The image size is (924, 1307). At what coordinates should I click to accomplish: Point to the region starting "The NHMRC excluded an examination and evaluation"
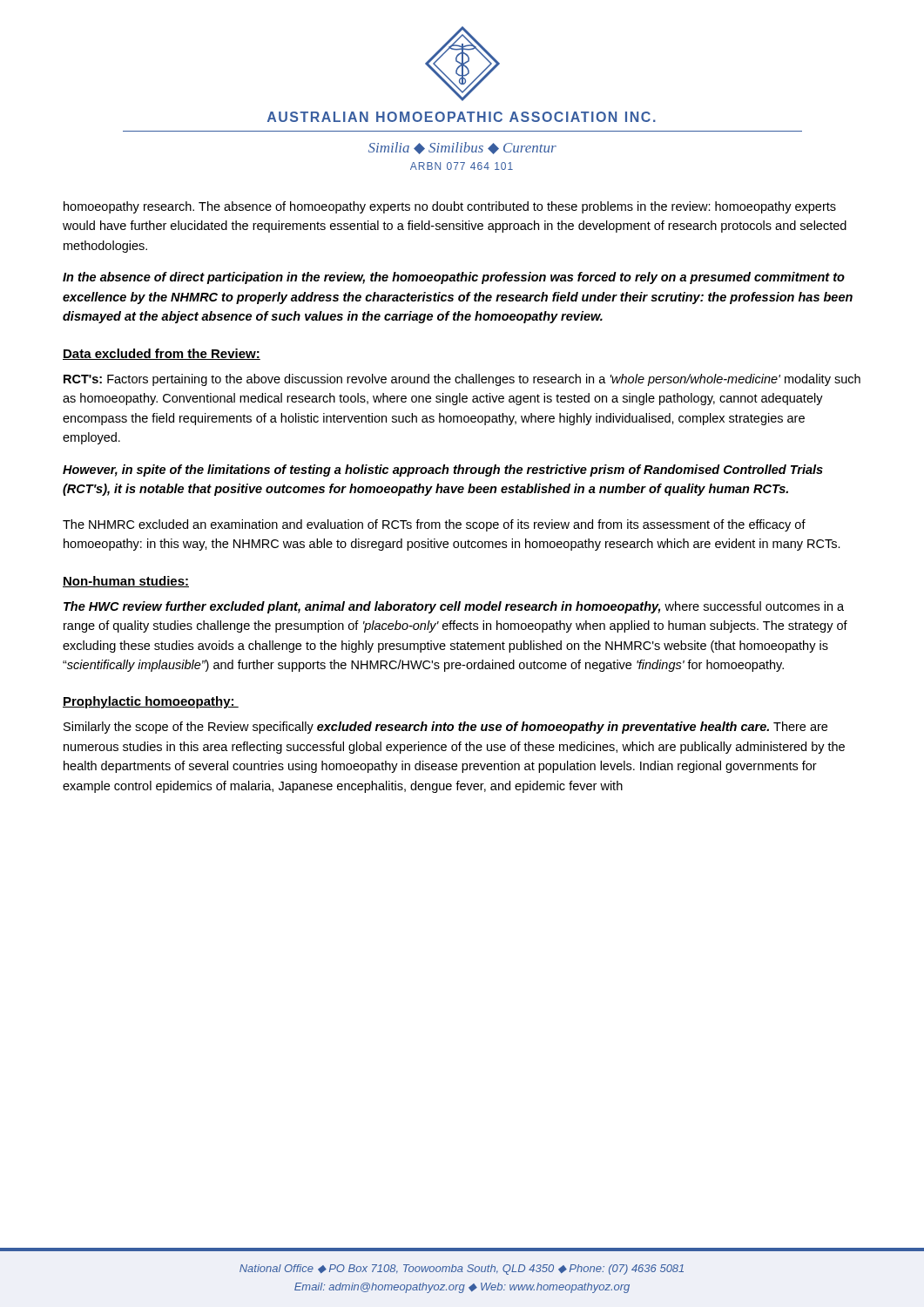pyautogui.click(x=452, y=534)
